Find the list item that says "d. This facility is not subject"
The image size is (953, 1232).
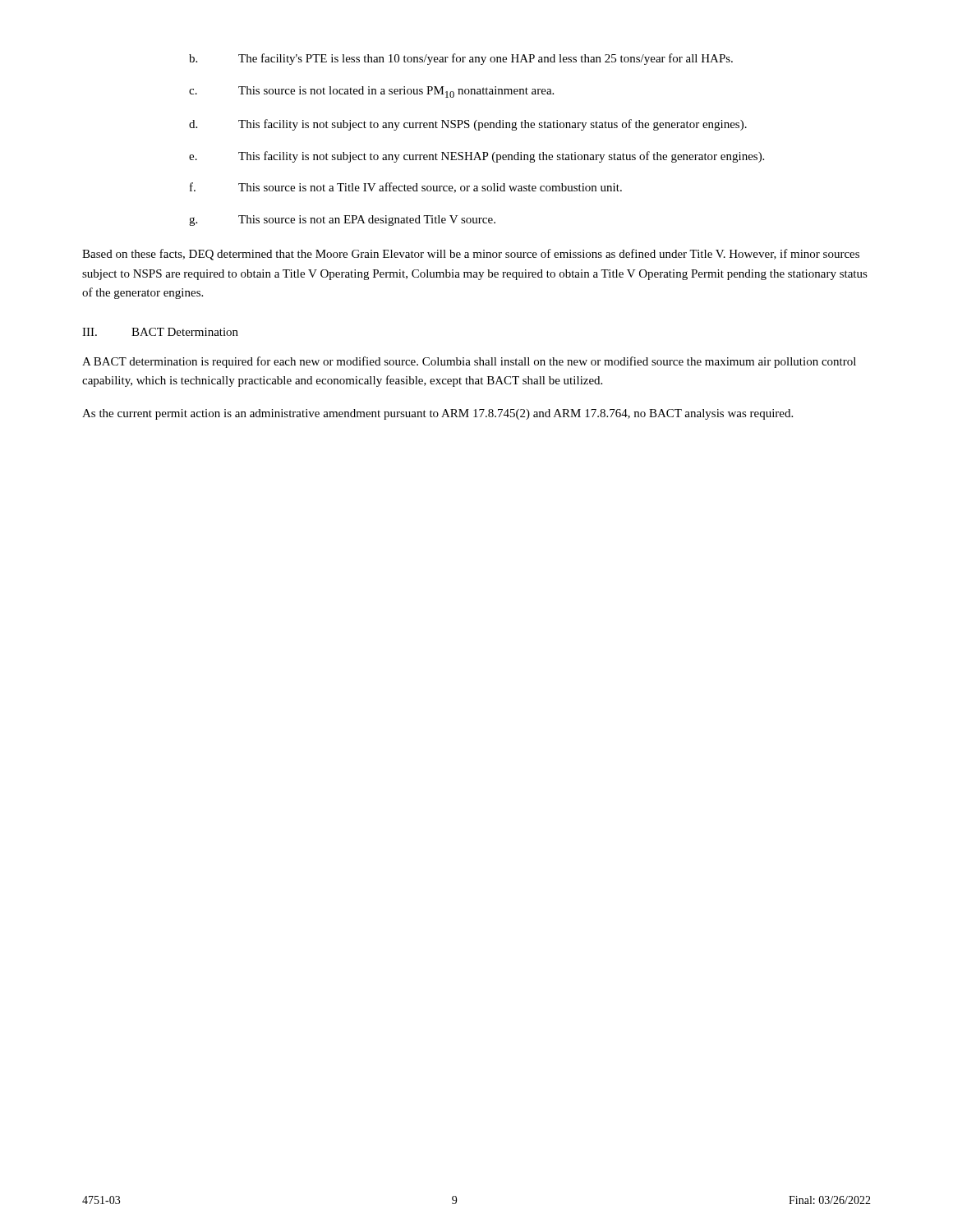530,124
